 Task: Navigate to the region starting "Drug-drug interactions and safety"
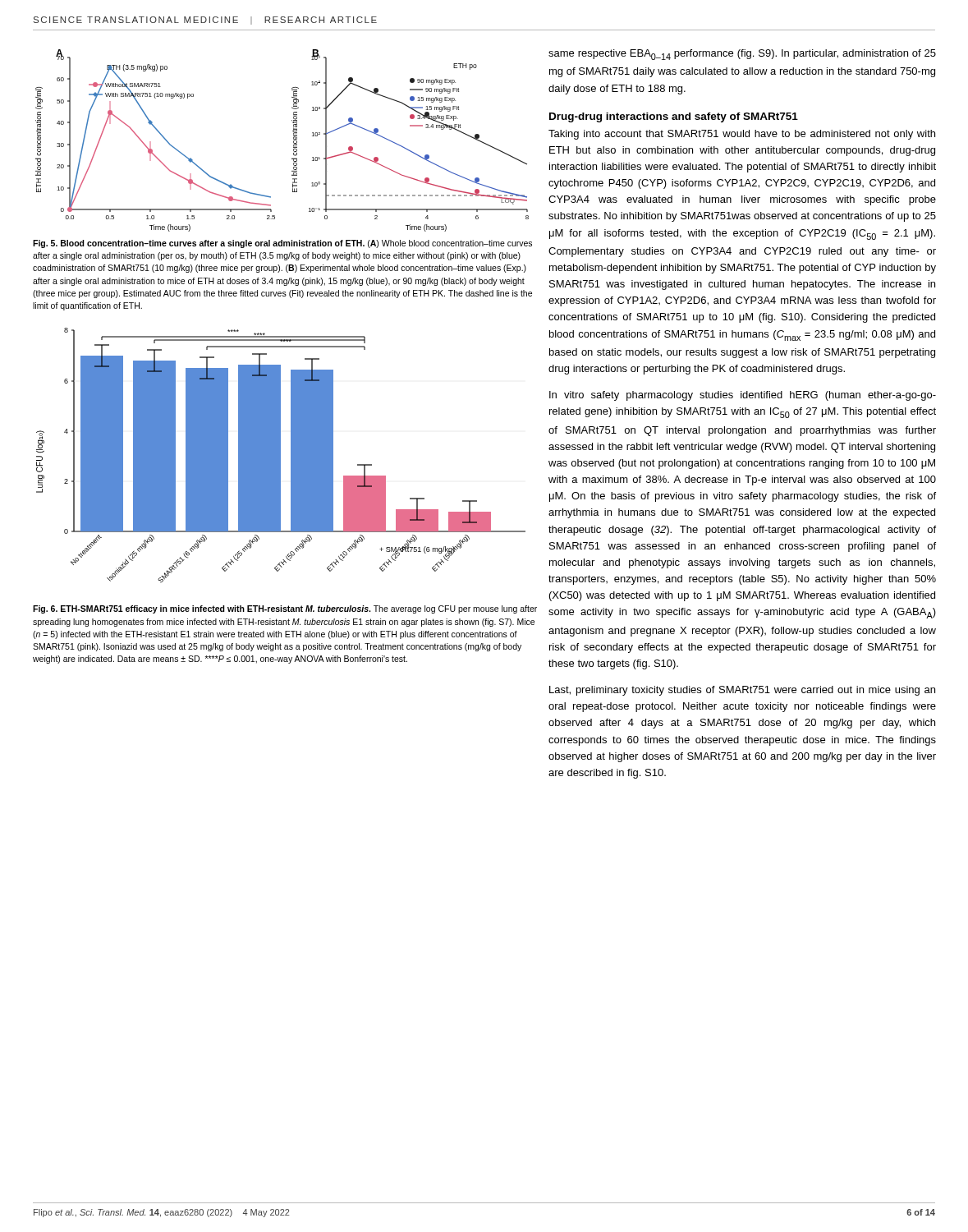pyautogui.click(x=673, y=116)
